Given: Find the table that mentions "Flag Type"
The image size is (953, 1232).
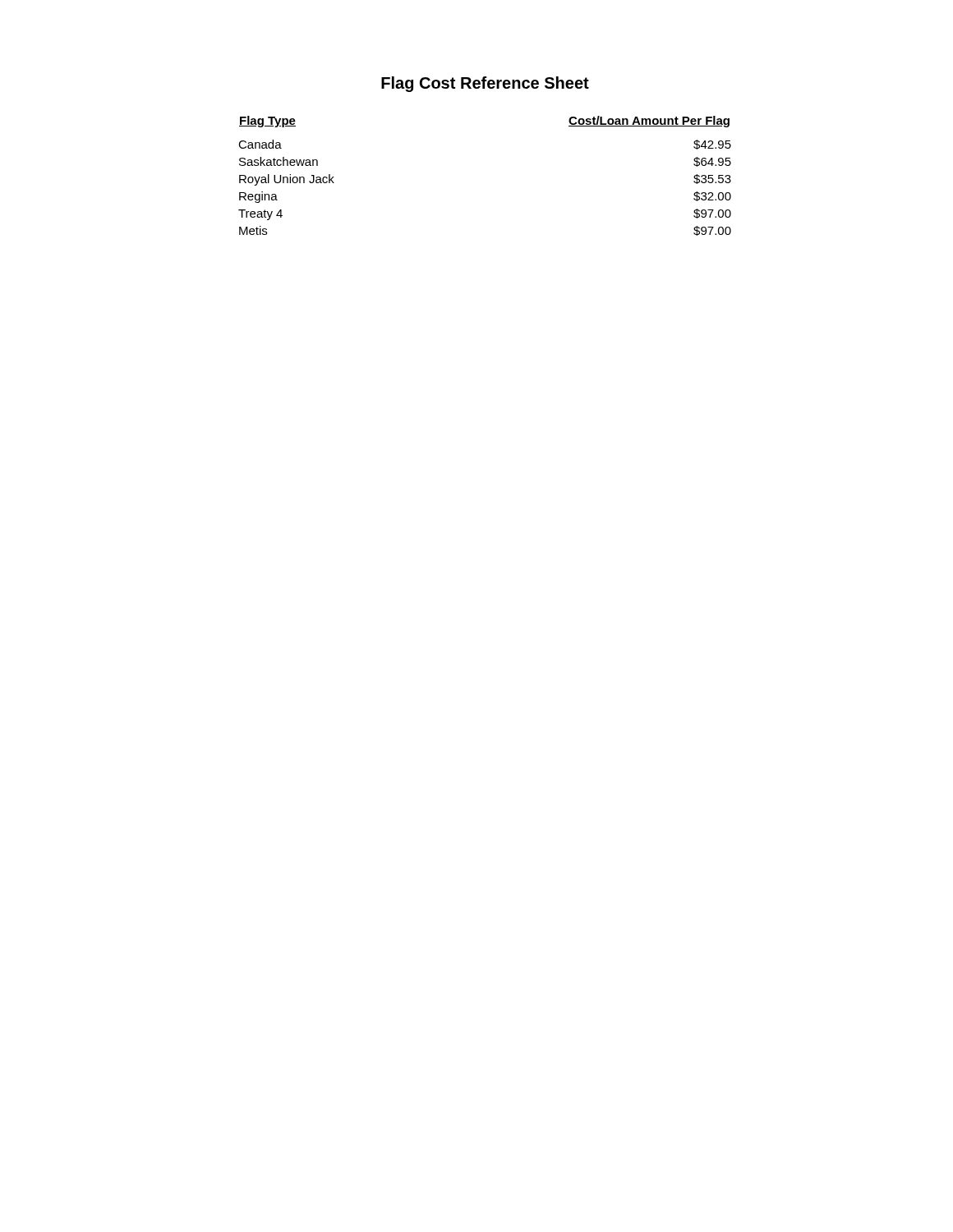Looking at the screenshot, I should [x=485, y=176].
